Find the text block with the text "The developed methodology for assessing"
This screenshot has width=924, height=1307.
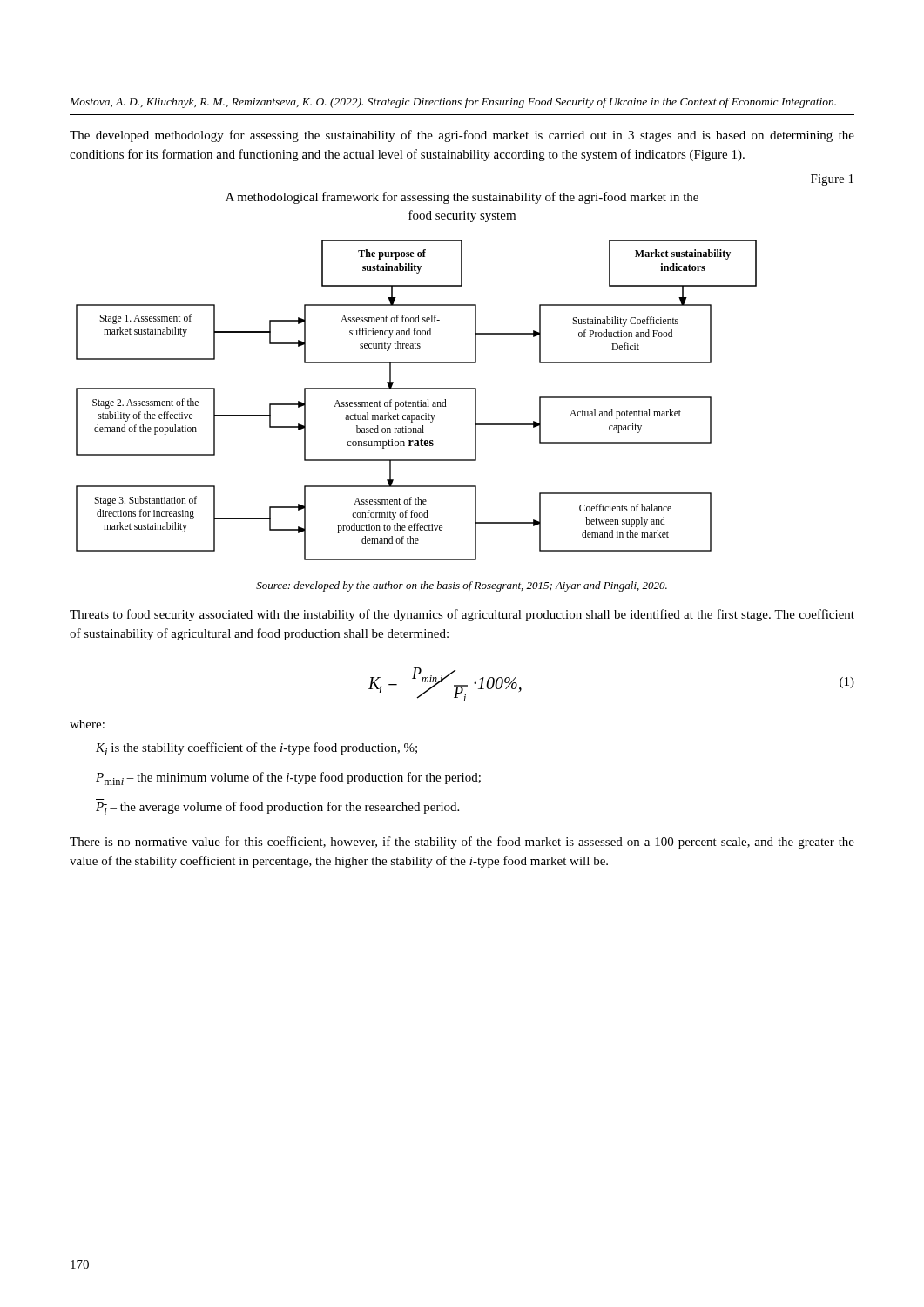pyautogui.click(x=462, y=145)
